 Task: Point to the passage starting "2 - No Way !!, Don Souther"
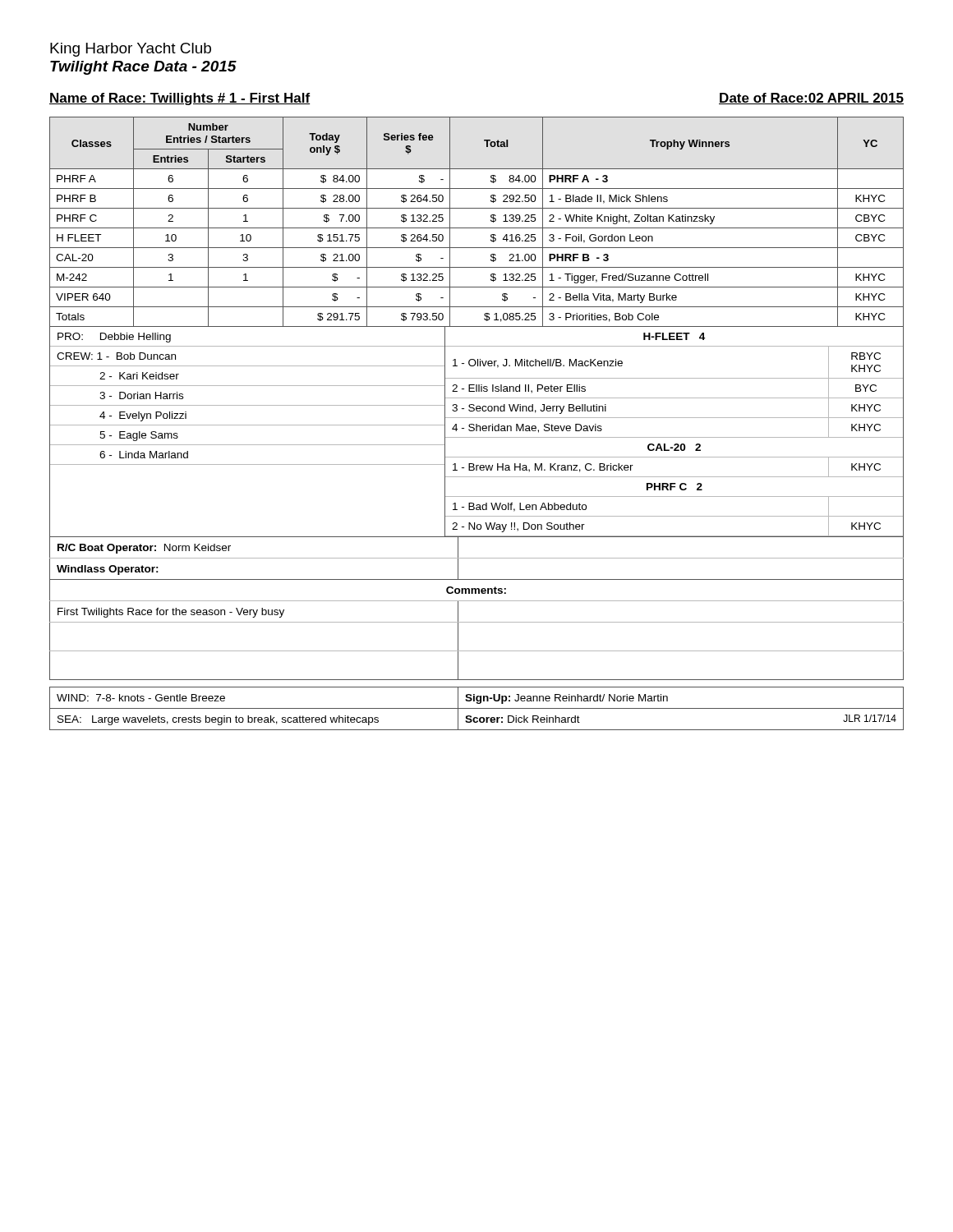click(x=518, y=526)
